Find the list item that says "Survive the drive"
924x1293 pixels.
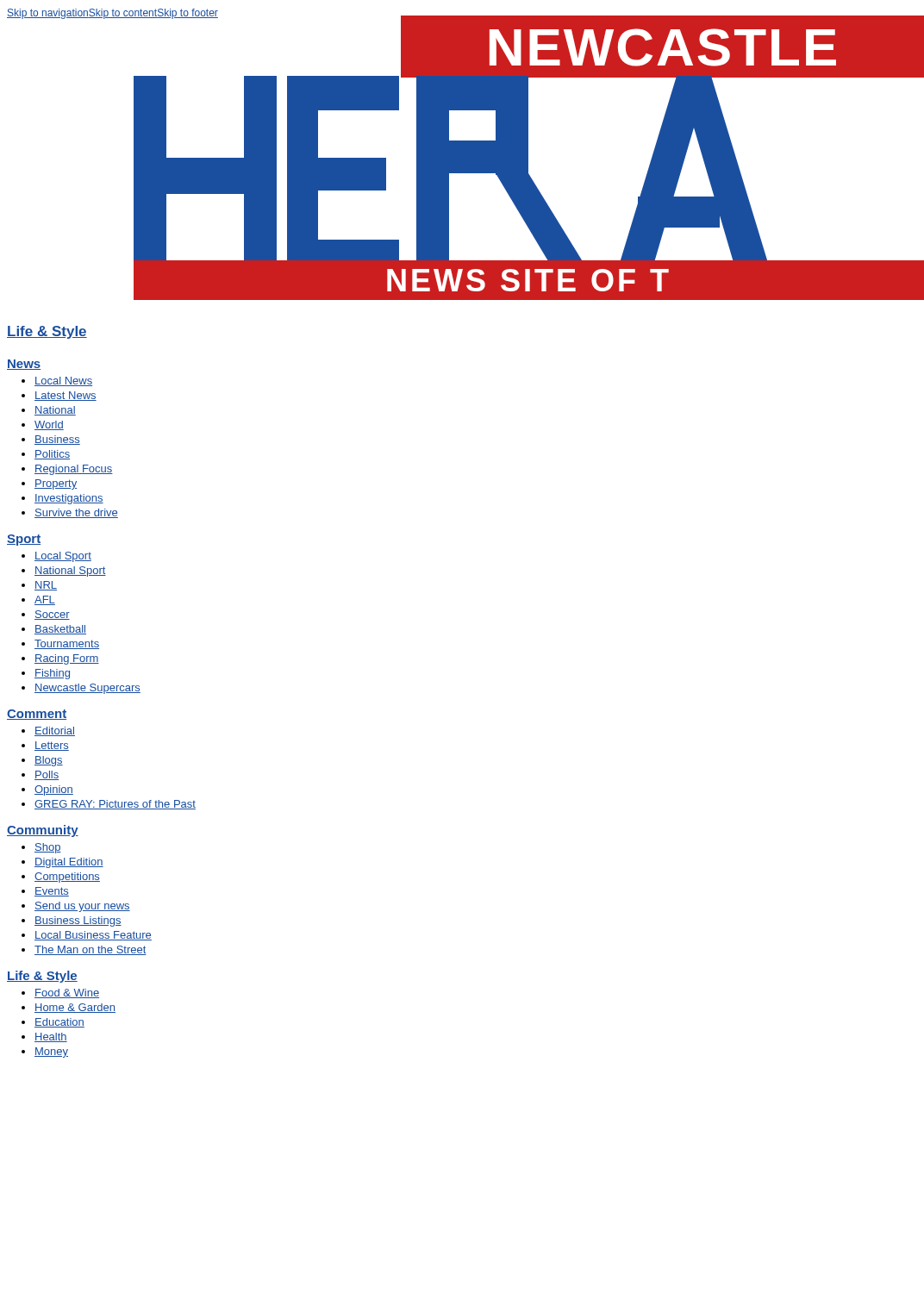coord(76,512)
